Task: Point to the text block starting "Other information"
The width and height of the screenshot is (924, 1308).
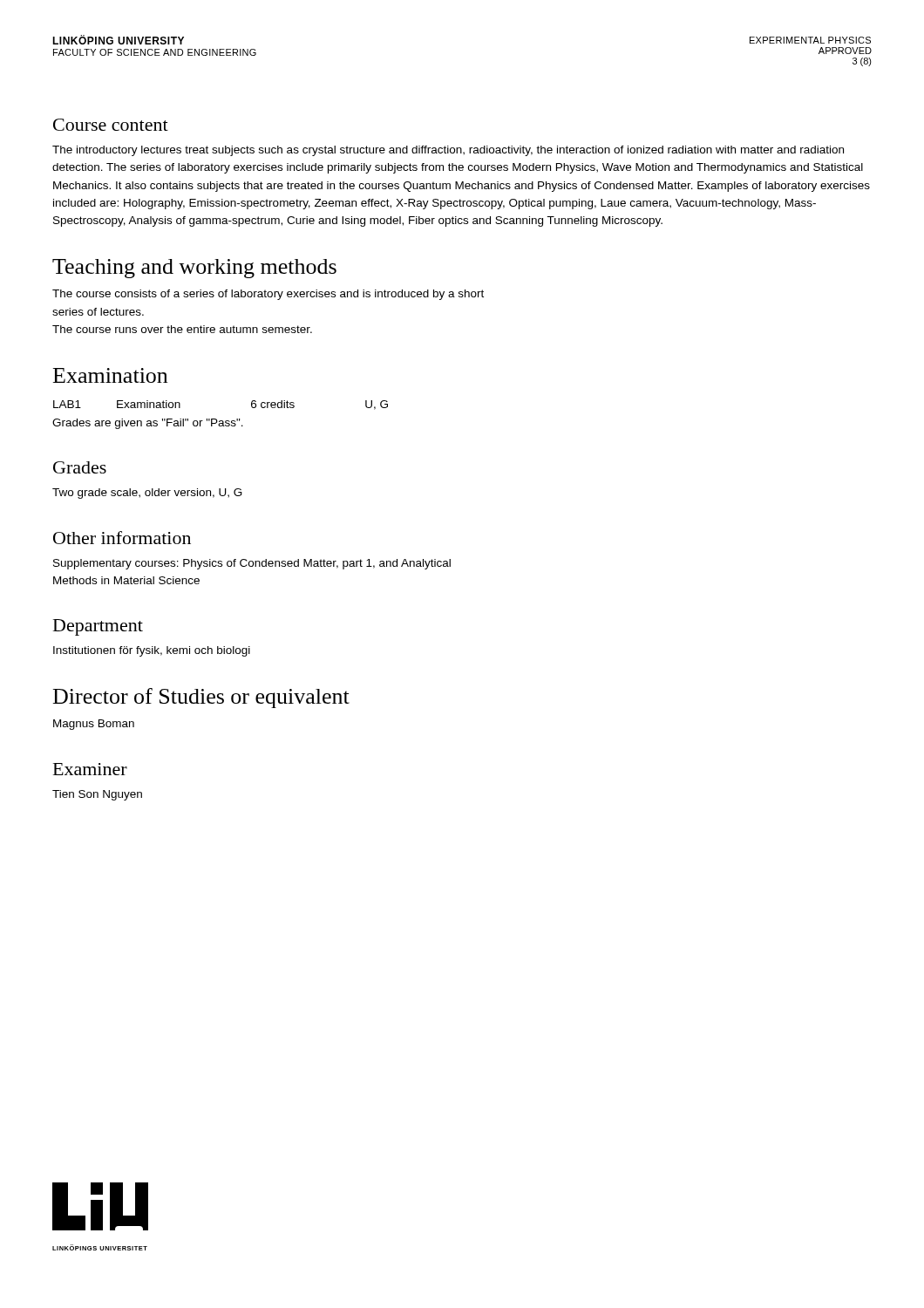Action: click(x=122, y=537)
